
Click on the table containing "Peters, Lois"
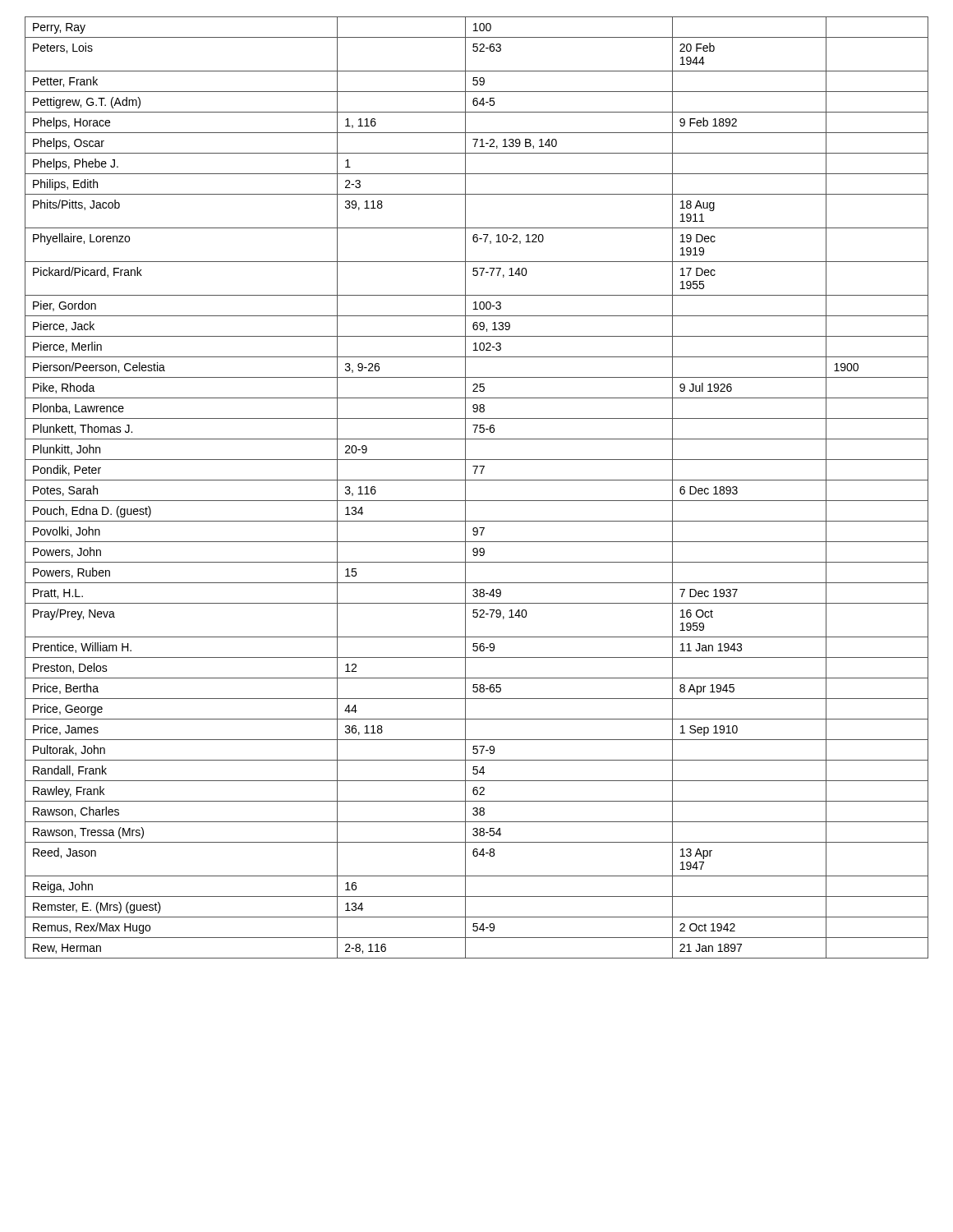pos(476,487)
